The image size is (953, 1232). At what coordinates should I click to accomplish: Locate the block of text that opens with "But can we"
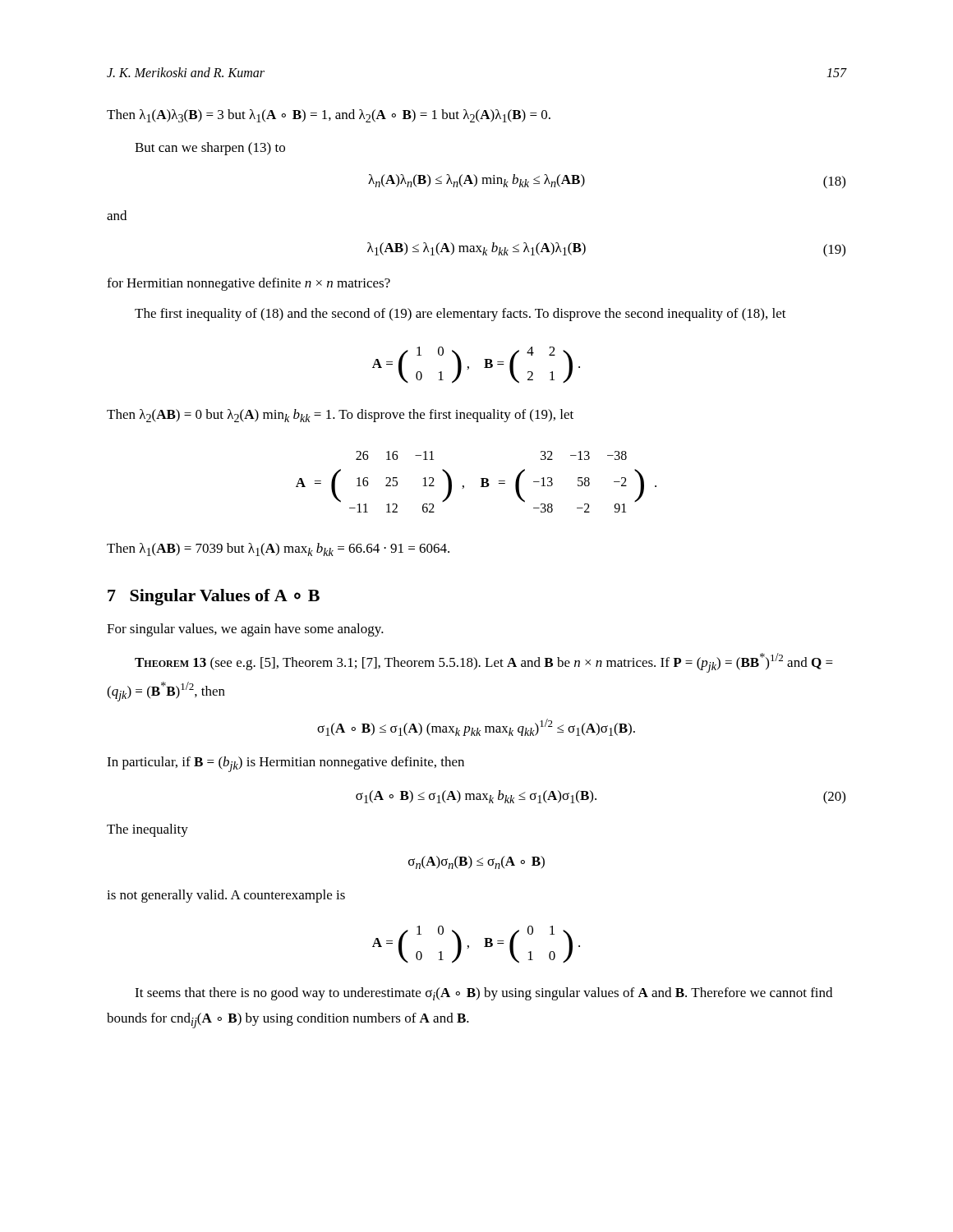210,147
